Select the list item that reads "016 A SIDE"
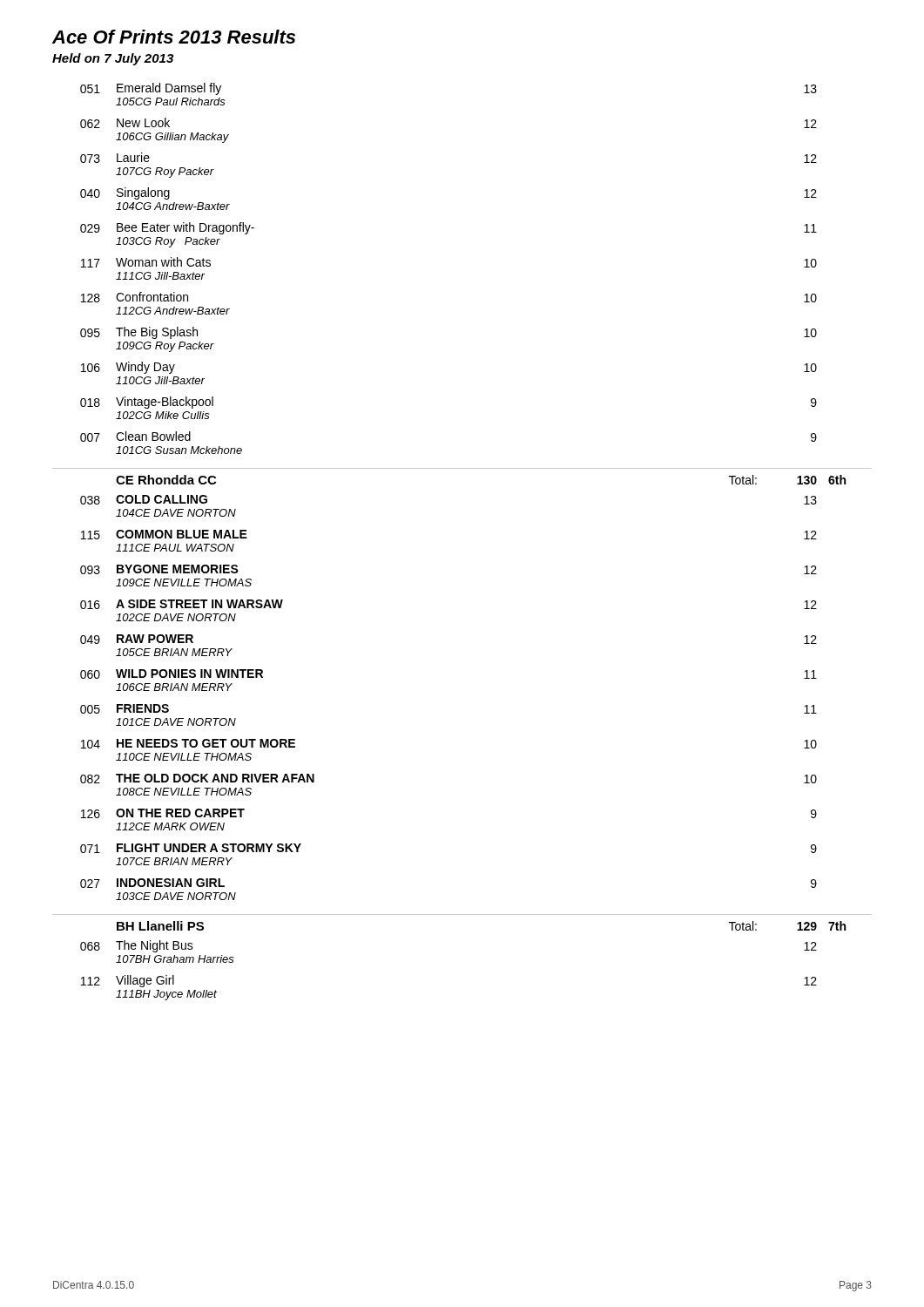The height and width of the screenshot is (1307, 924). click(90, 604)
